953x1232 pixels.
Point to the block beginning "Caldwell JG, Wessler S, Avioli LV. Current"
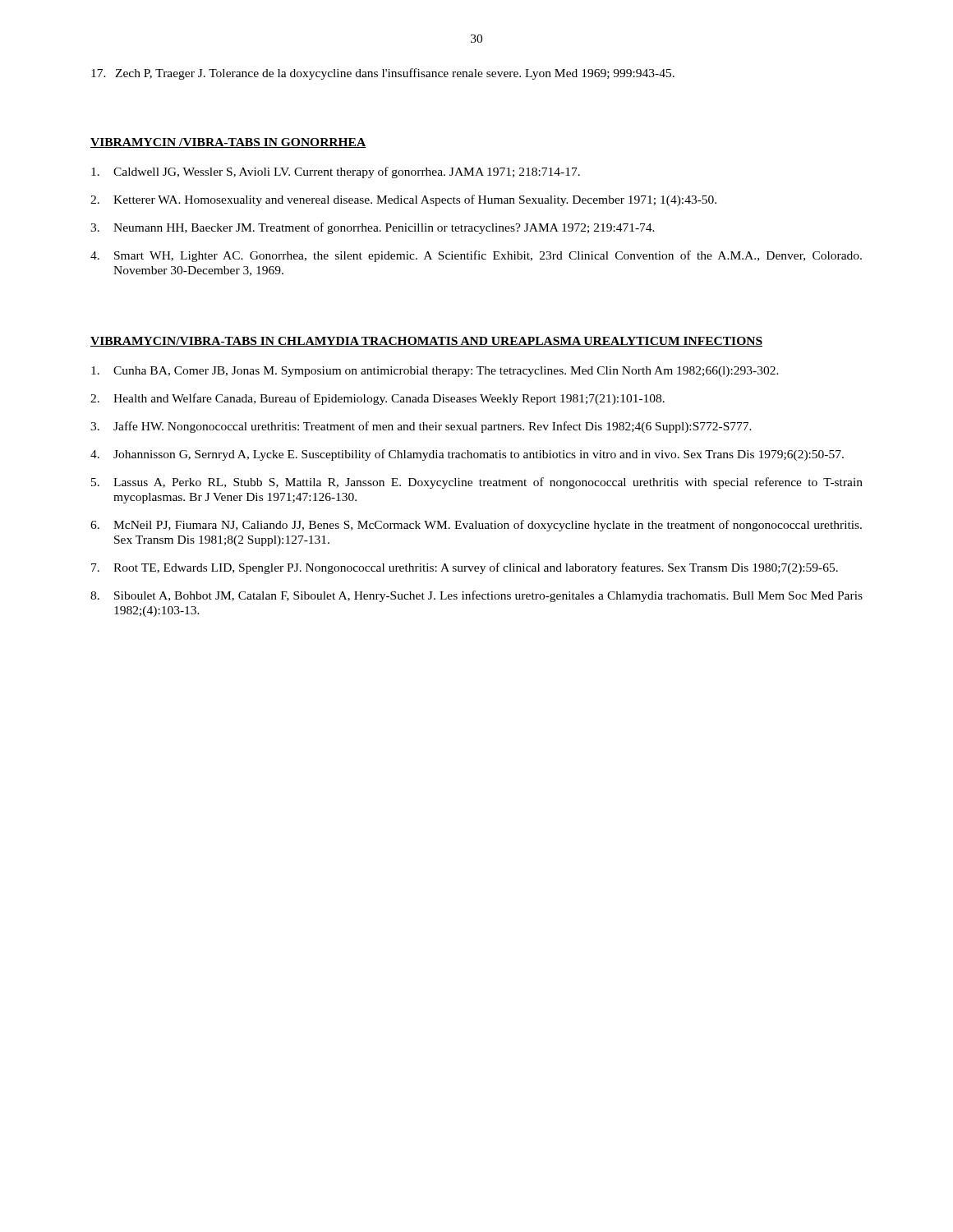(476, 172)
